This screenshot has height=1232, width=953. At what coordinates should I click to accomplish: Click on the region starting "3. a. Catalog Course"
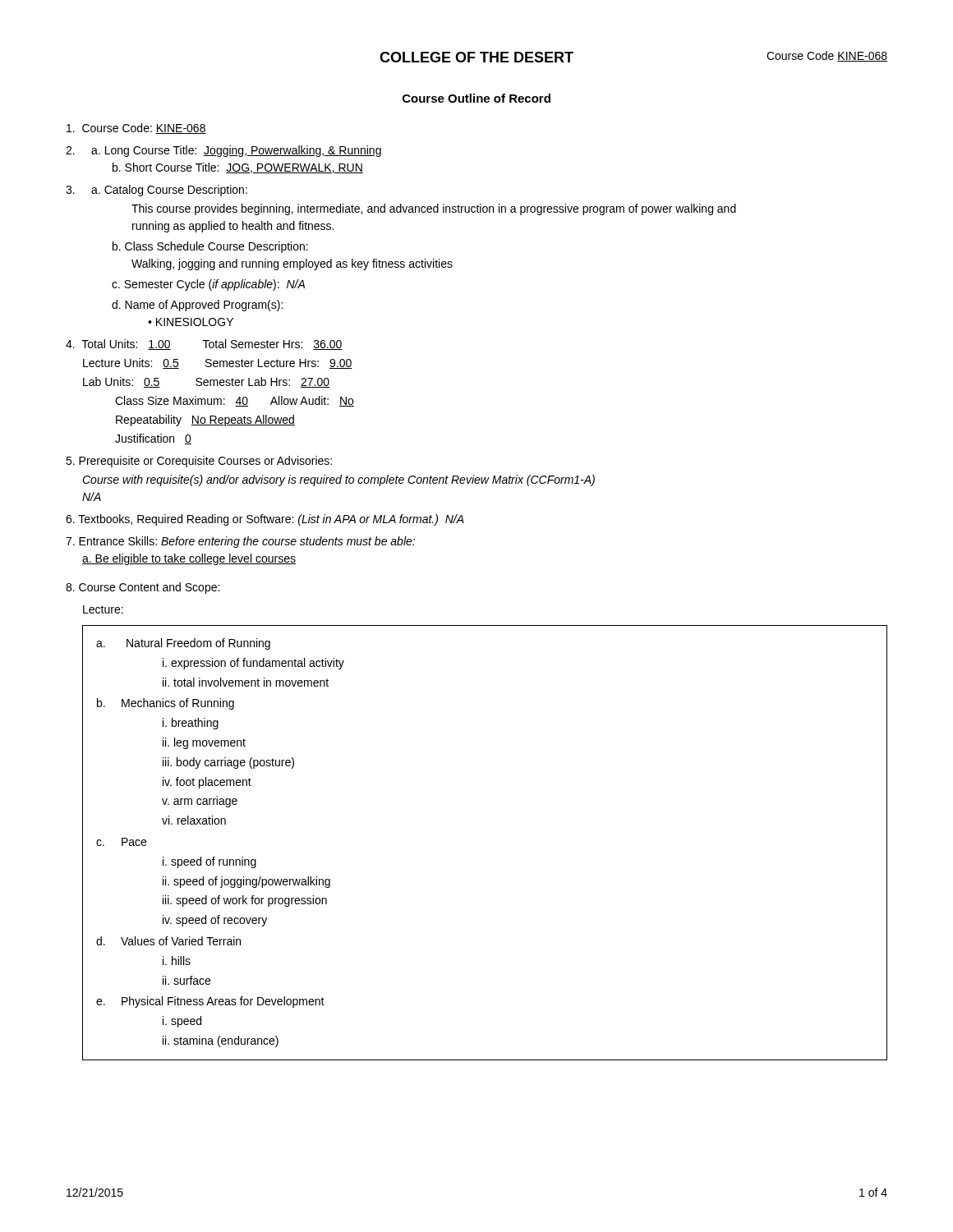point(157,191)
